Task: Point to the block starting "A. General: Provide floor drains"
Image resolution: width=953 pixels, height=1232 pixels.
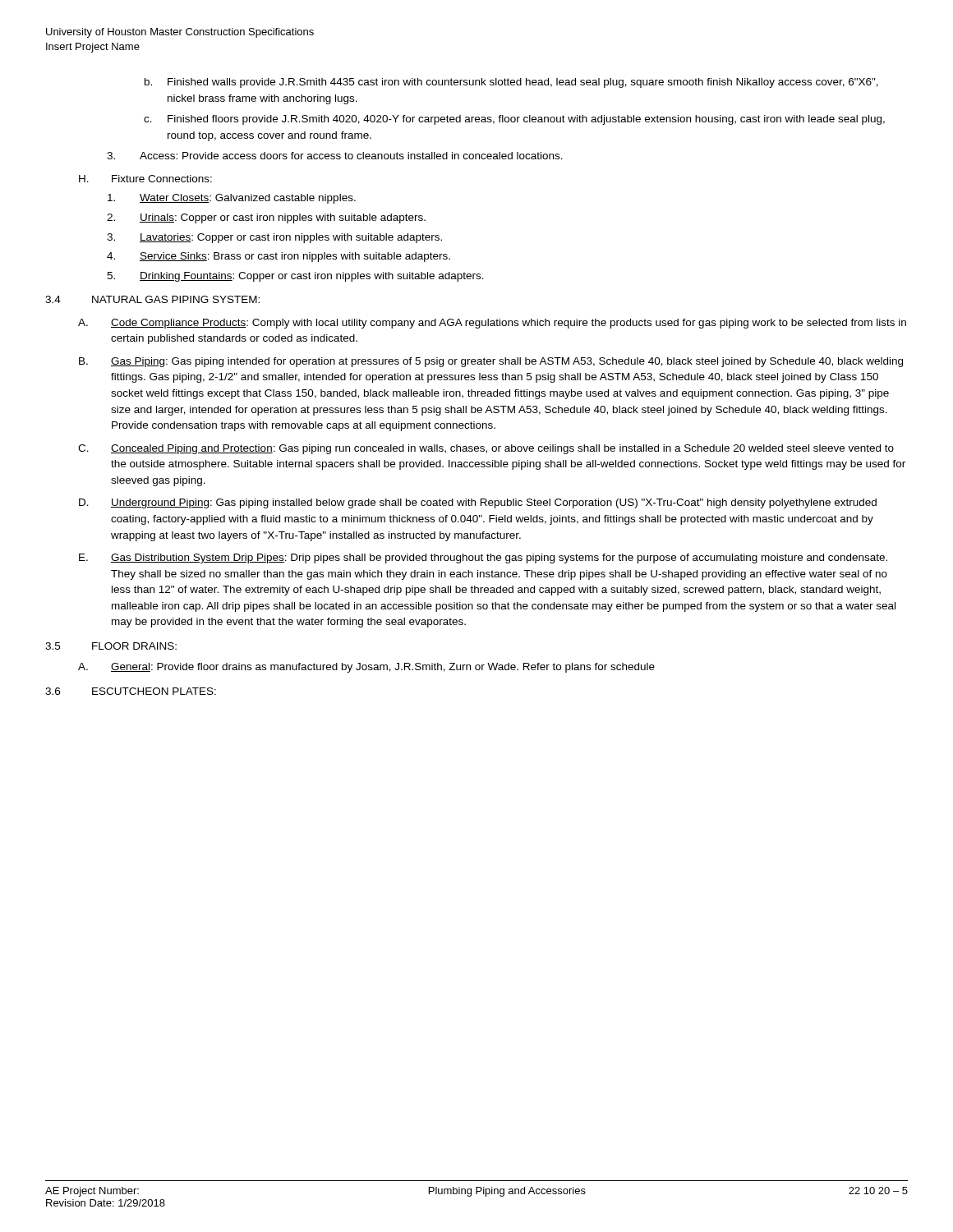Action: pyautogui.click(x=366, y=667)
